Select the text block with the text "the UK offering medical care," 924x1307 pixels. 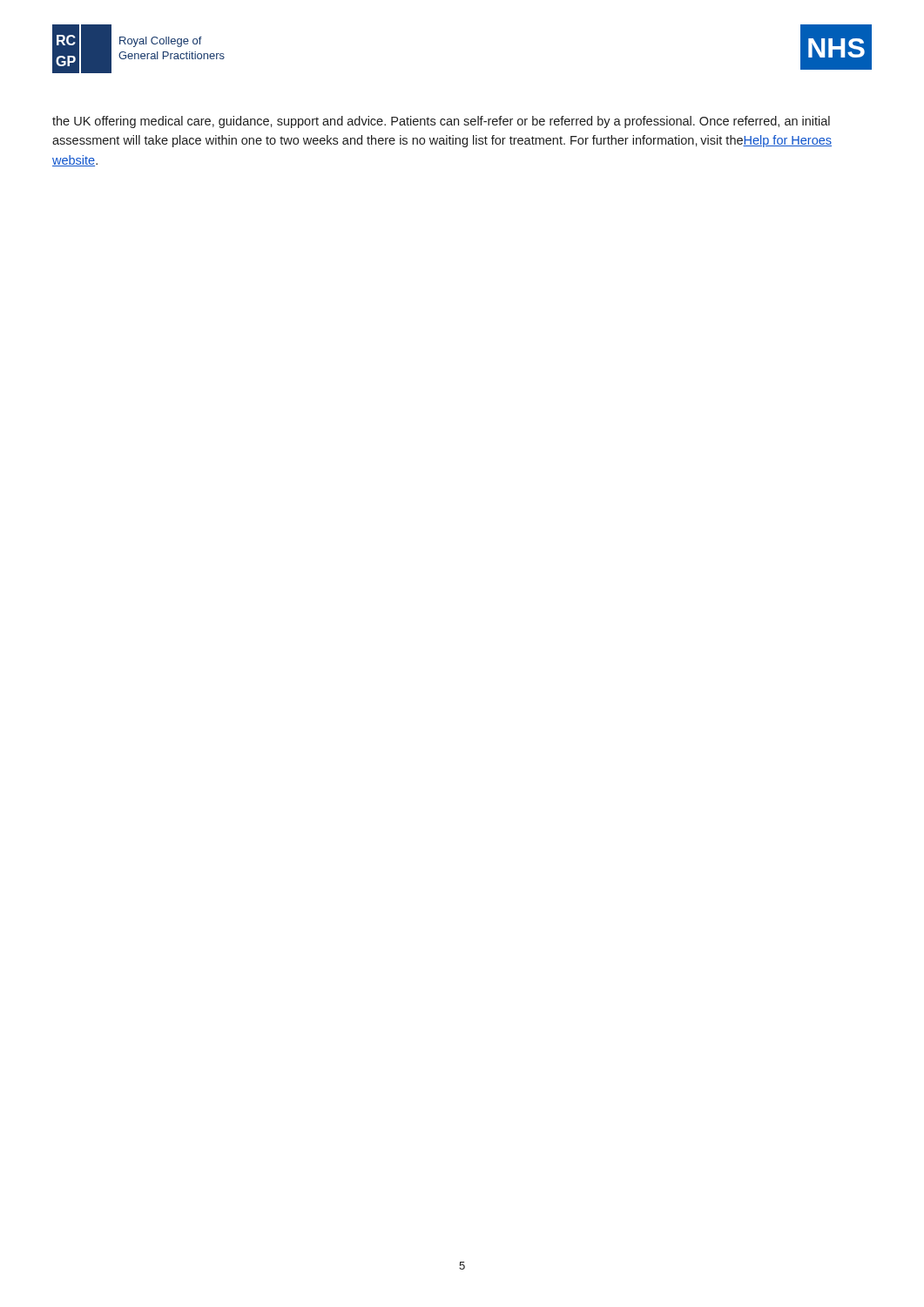pyautogui.click(x=442, y=141)
